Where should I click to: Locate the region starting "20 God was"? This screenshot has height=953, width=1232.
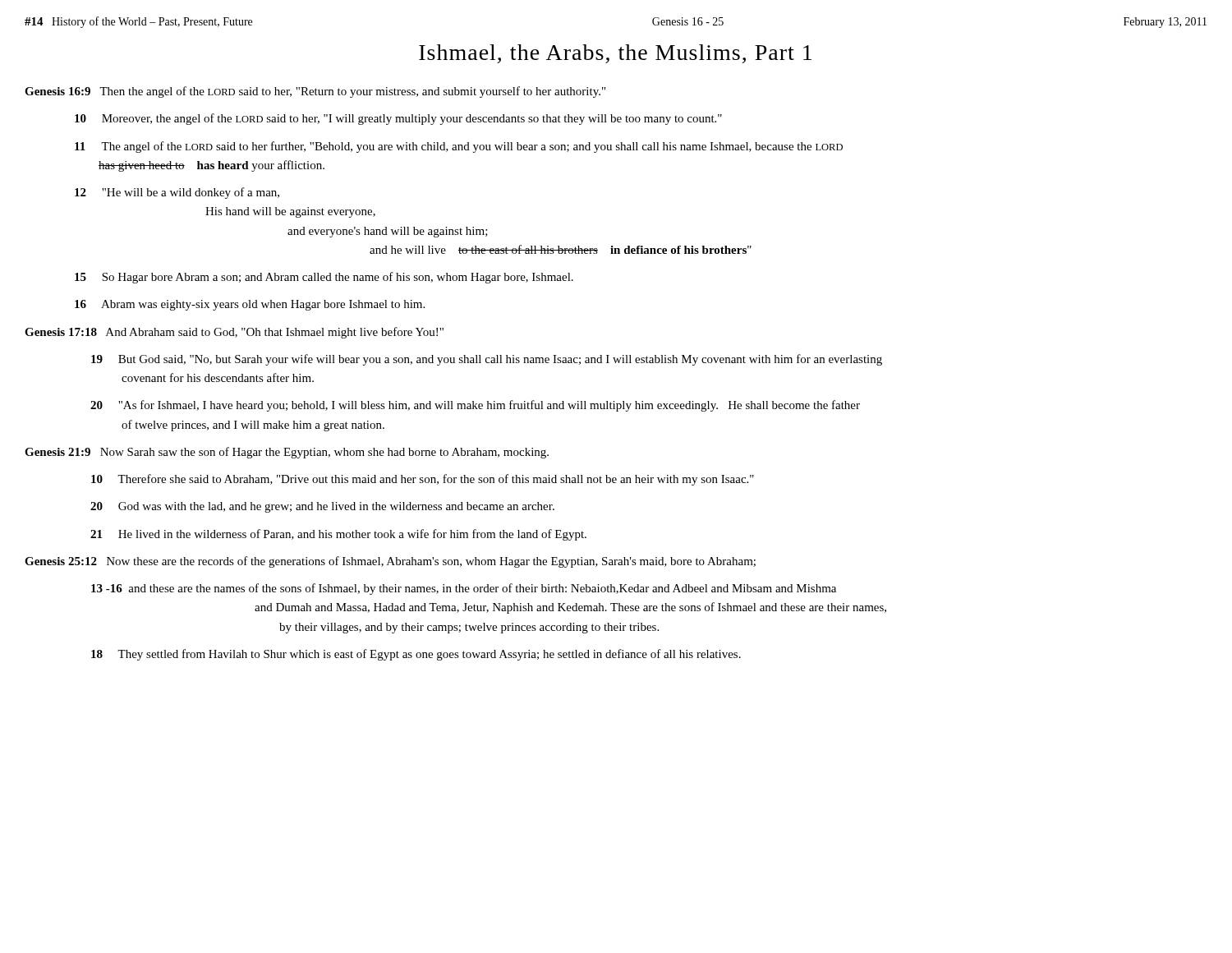(x=323, y=507)
